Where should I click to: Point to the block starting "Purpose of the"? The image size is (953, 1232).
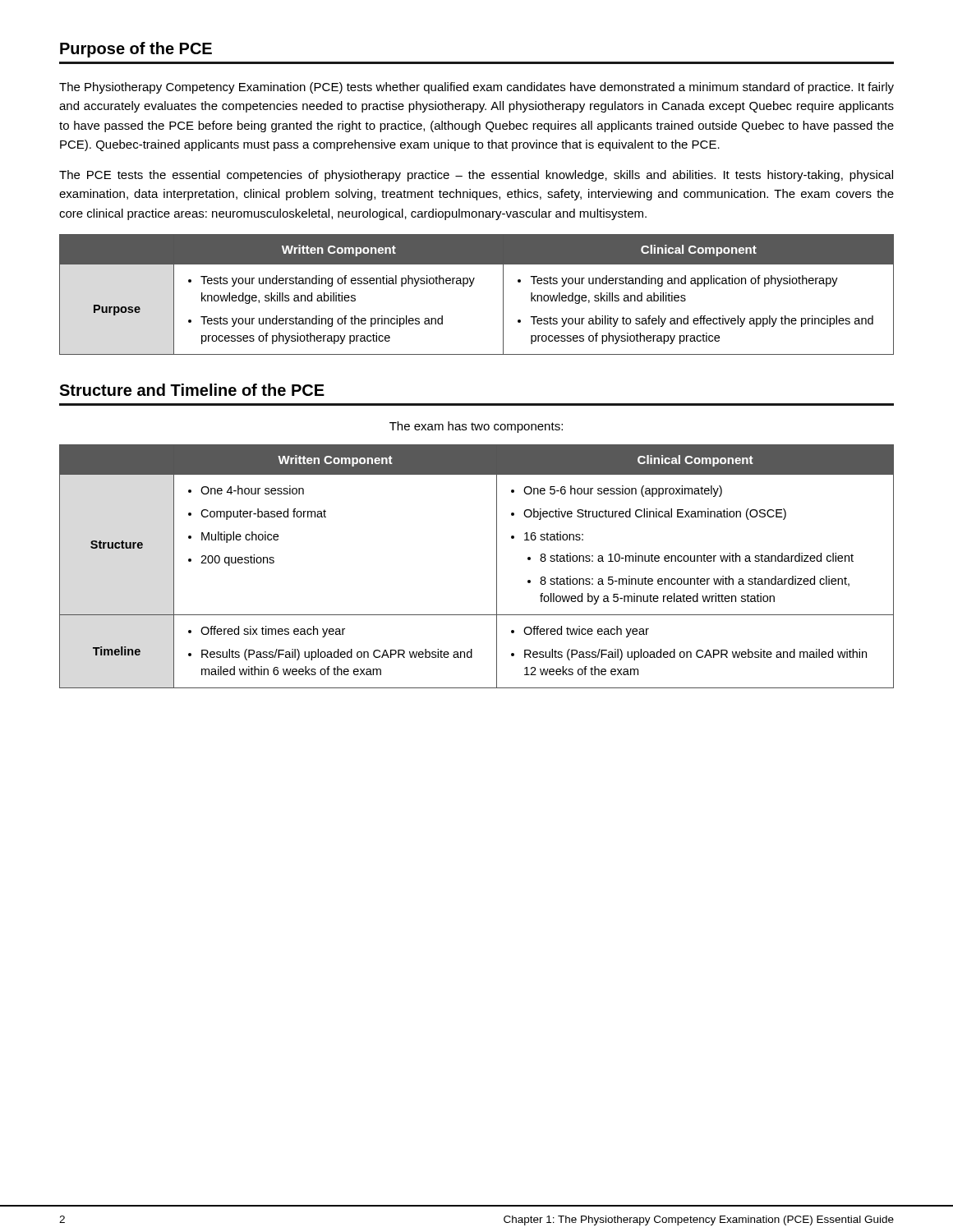coord(136,50)
